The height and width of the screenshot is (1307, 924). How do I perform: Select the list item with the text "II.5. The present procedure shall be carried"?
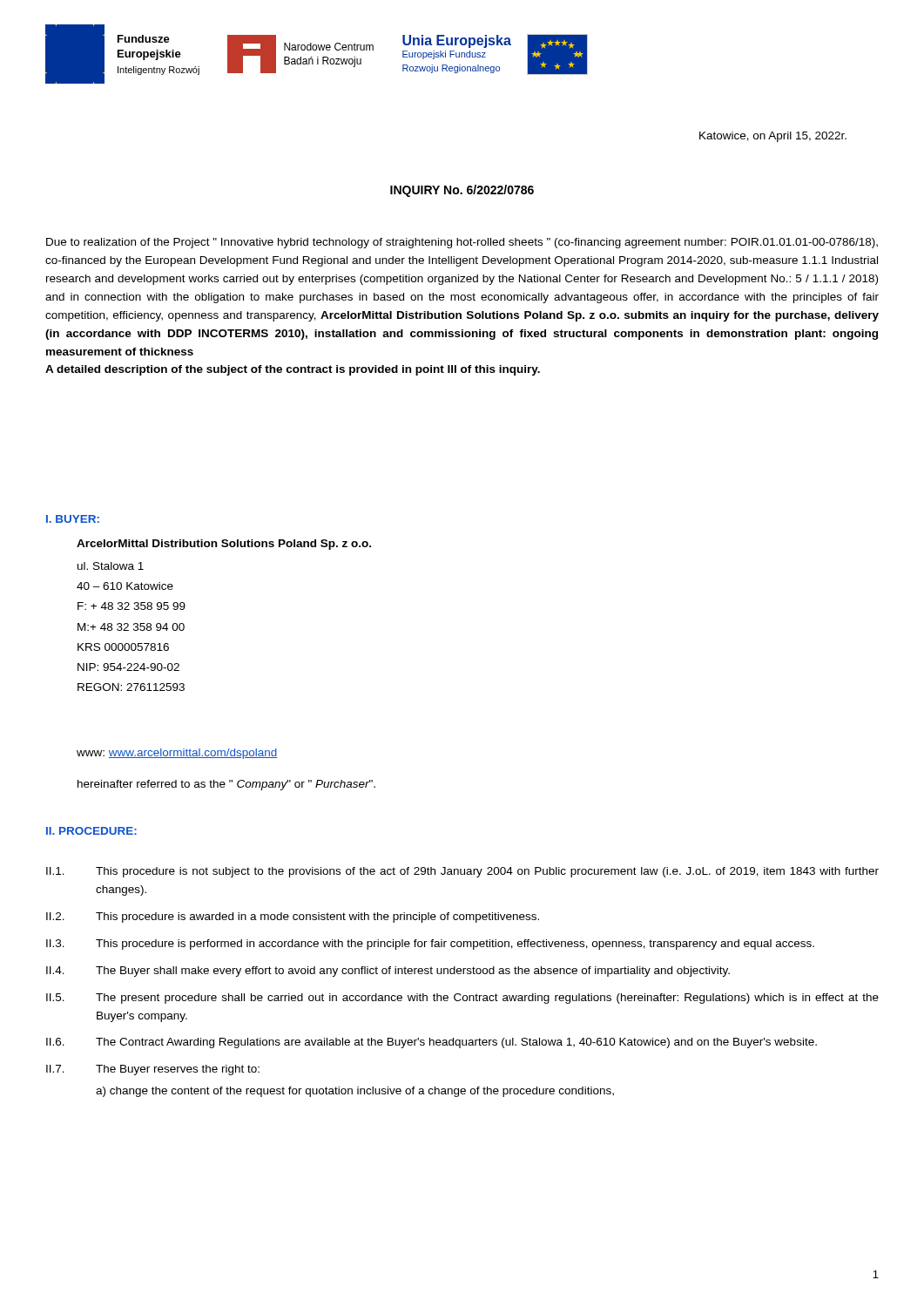[x=462, y=1007]
